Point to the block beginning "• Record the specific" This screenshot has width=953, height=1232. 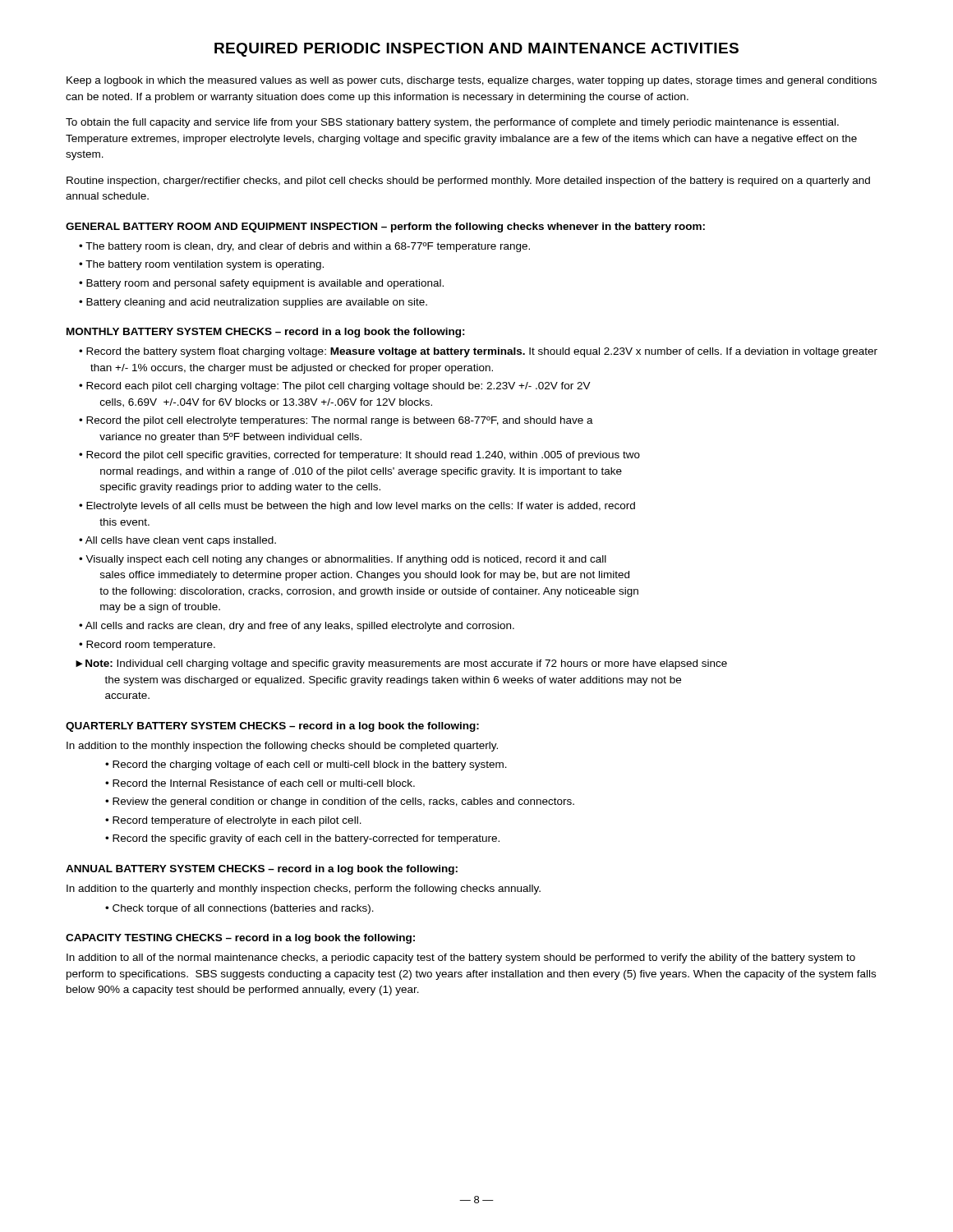[x=303, y=839]
